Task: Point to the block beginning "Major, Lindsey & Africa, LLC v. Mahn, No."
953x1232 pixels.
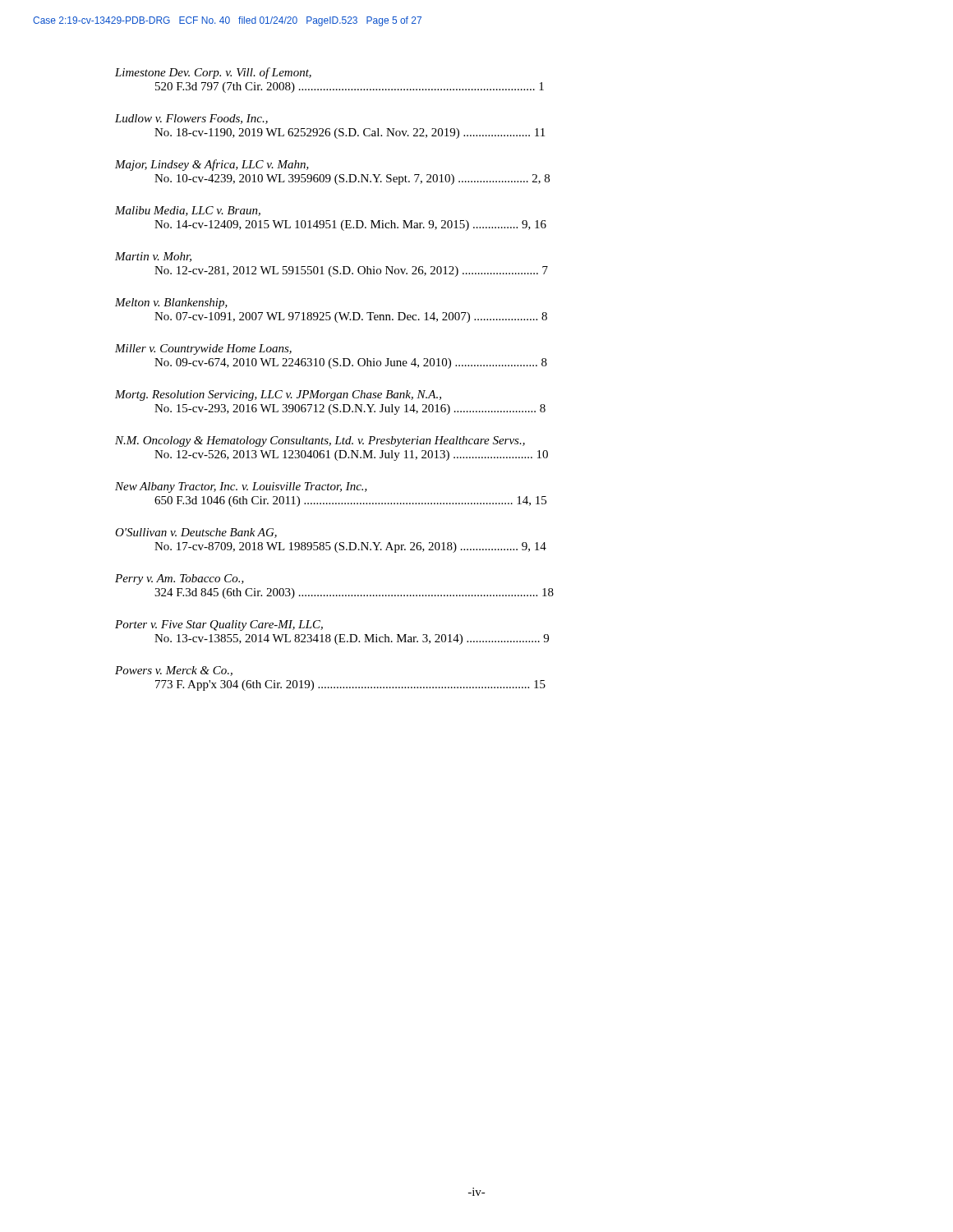Action: point(476,172)
